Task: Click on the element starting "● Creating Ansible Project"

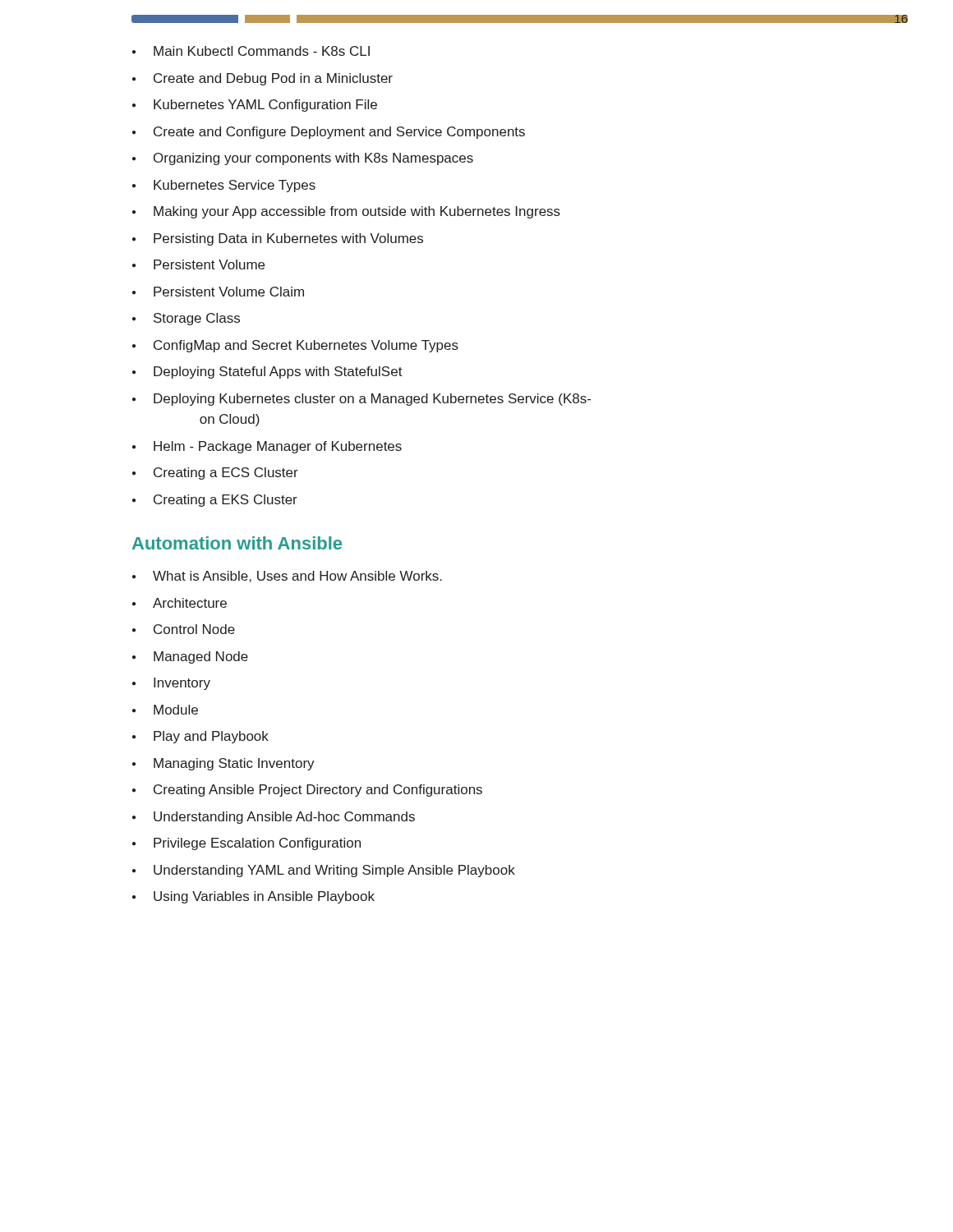Action: click(x=307, y=791)
